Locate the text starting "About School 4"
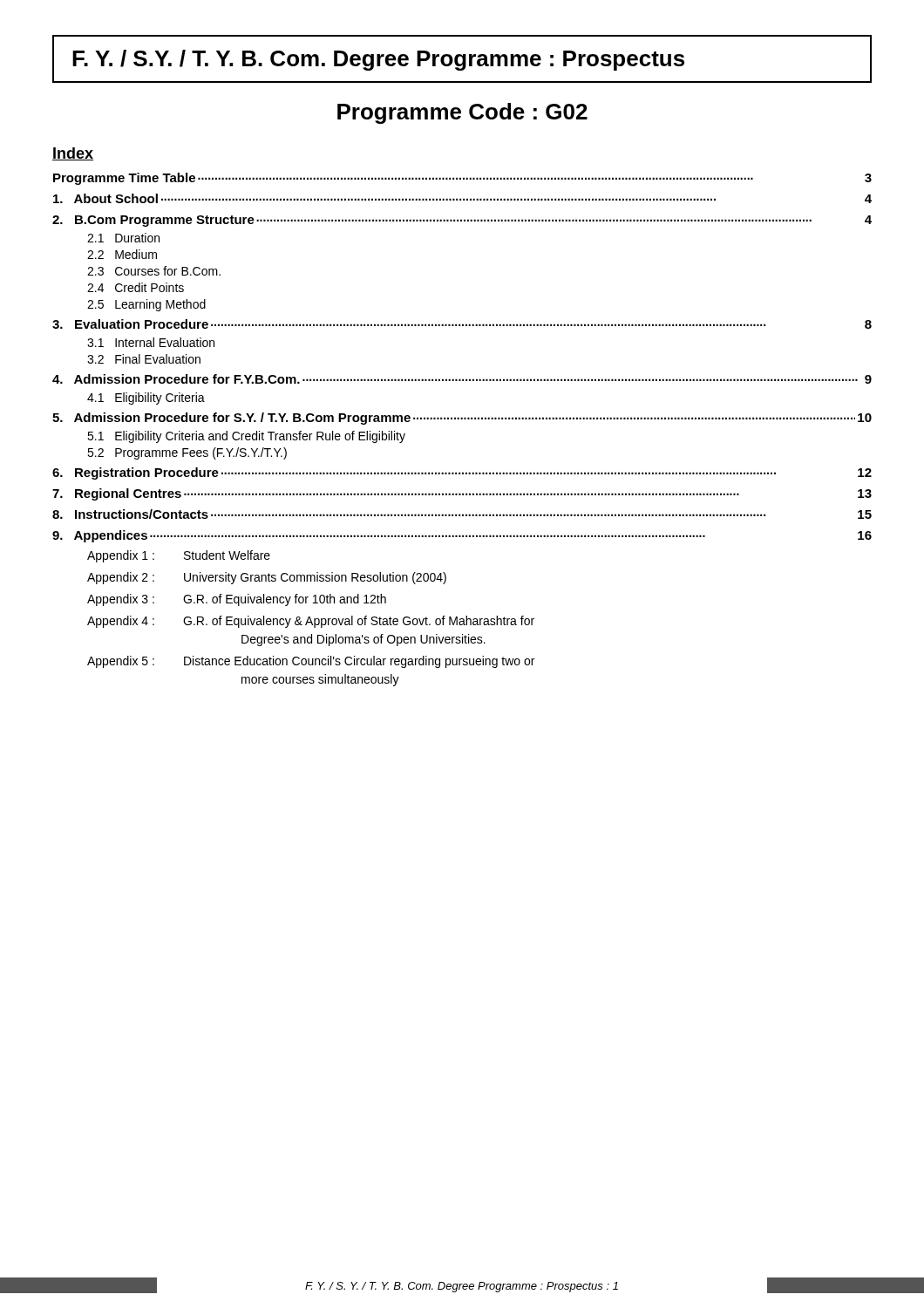 462,199
